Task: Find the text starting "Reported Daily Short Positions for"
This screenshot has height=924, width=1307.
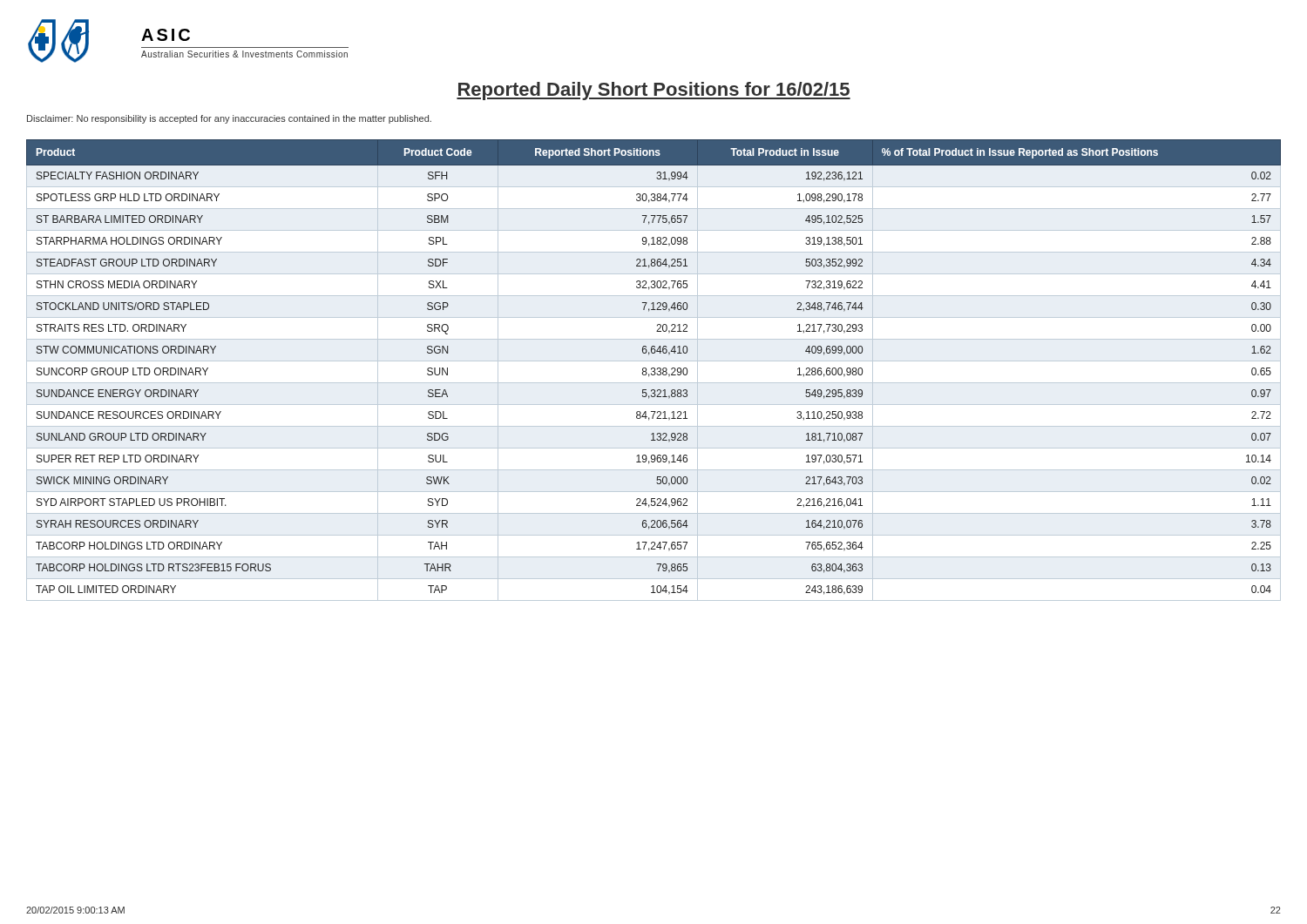Action: (654, 89)
